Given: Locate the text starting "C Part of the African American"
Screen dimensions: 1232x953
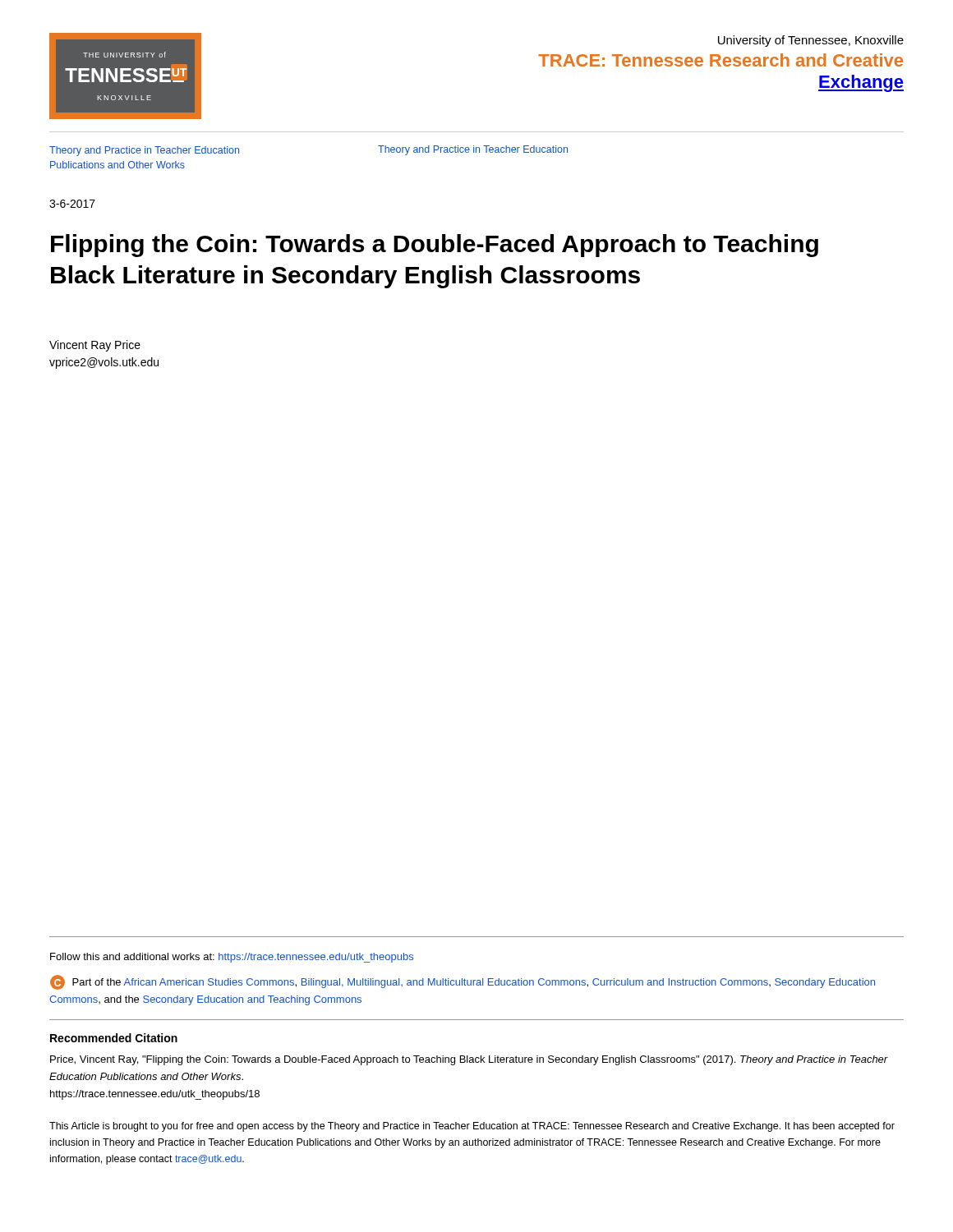Looking at the screenshot, I should [463, 990].
